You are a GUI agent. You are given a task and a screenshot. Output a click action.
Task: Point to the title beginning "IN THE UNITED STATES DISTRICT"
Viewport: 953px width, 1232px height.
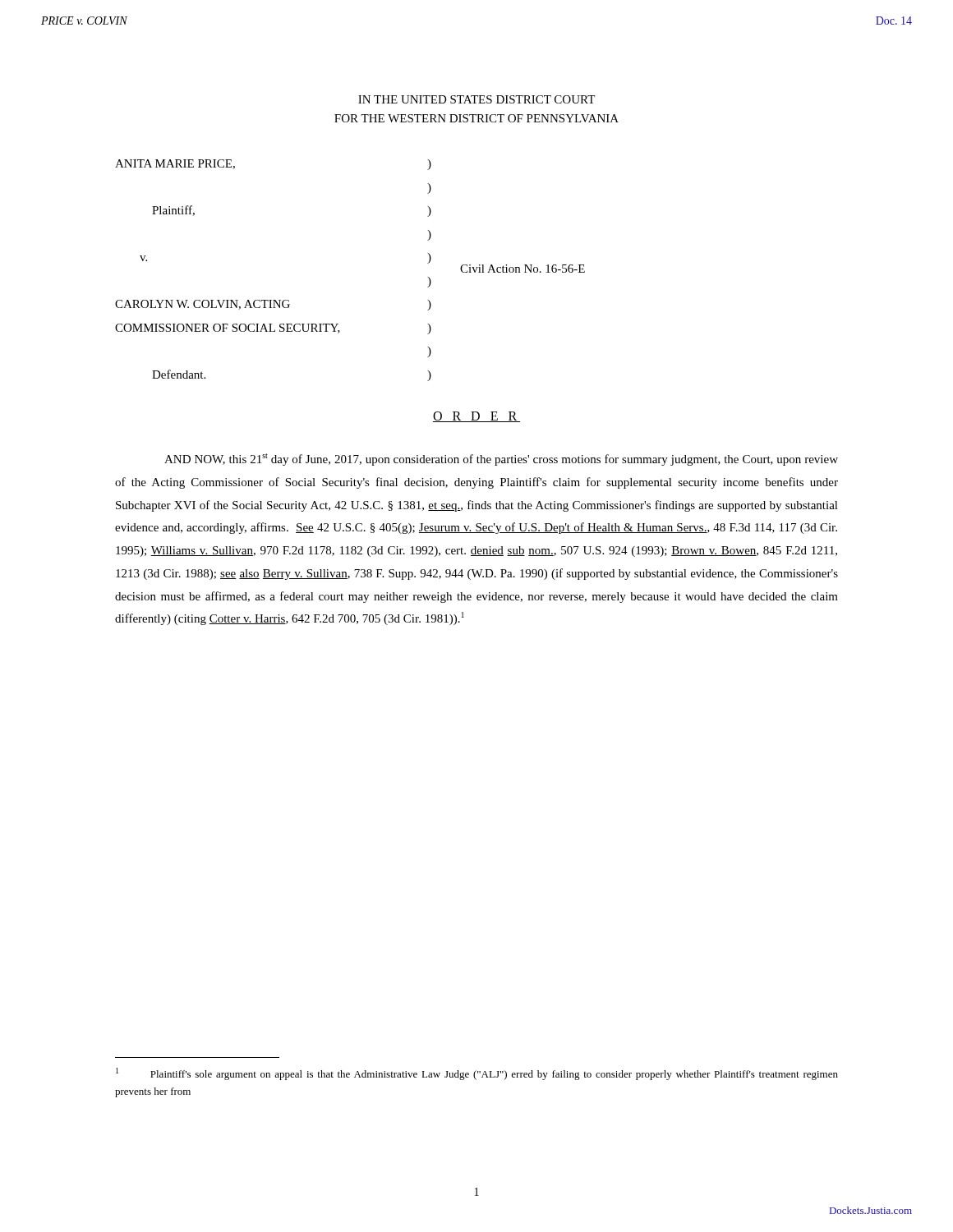pyautogui.click(x=476, y=109)
